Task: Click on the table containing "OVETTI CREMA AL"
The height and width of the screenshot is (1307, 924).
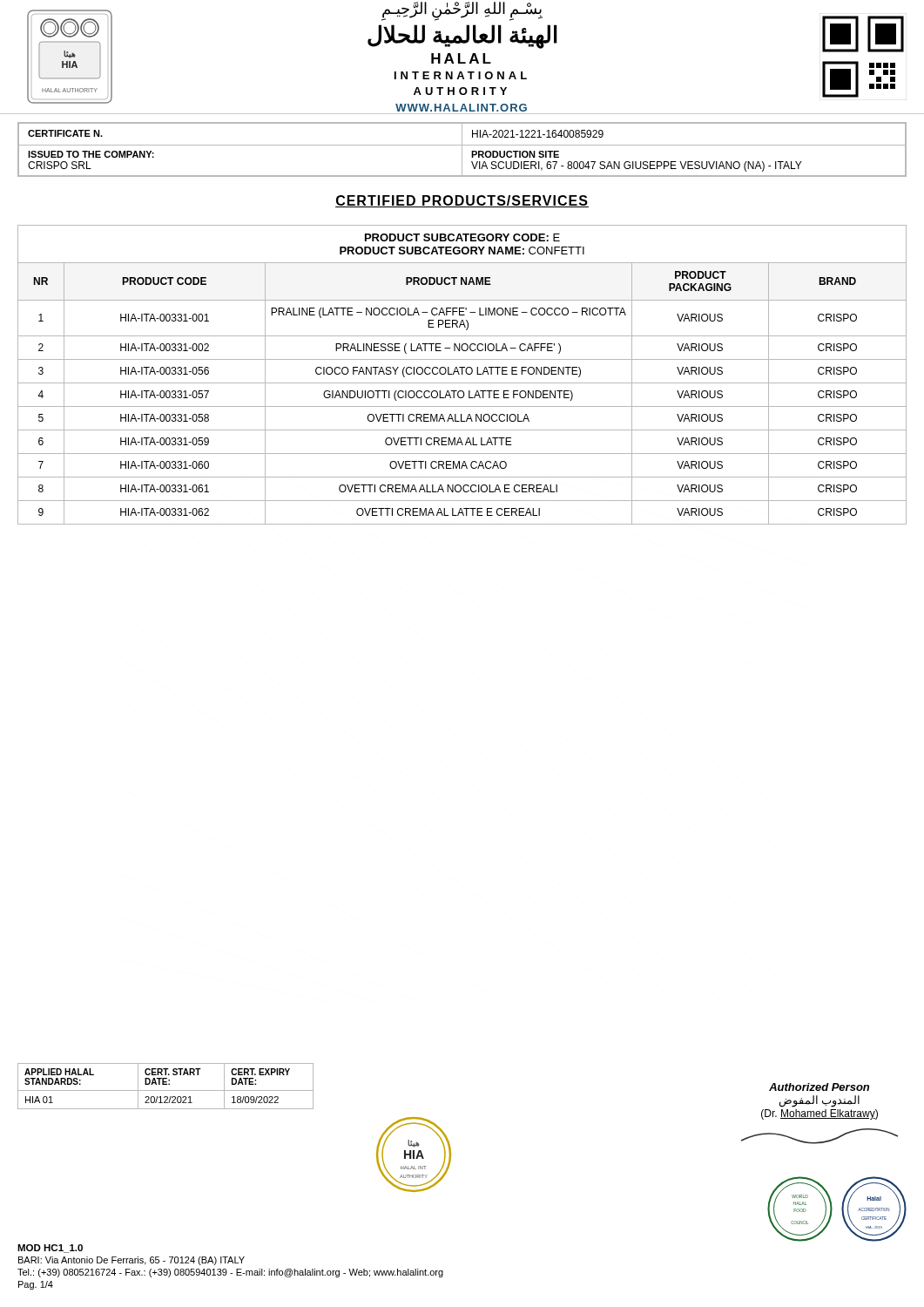Action: 462,375
